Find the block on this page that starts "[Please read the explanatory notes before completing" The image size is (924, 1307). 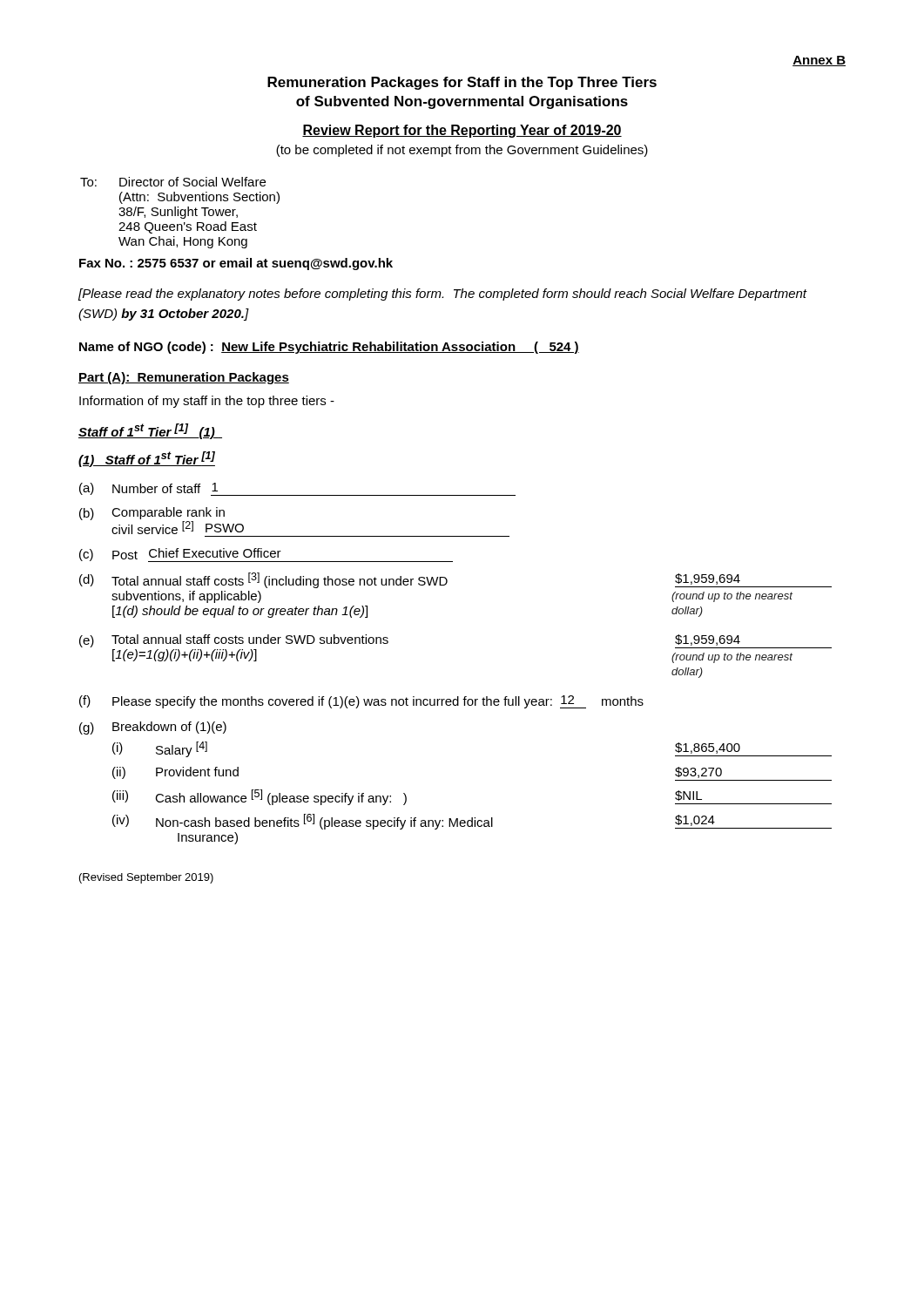[x=442, y=303]
